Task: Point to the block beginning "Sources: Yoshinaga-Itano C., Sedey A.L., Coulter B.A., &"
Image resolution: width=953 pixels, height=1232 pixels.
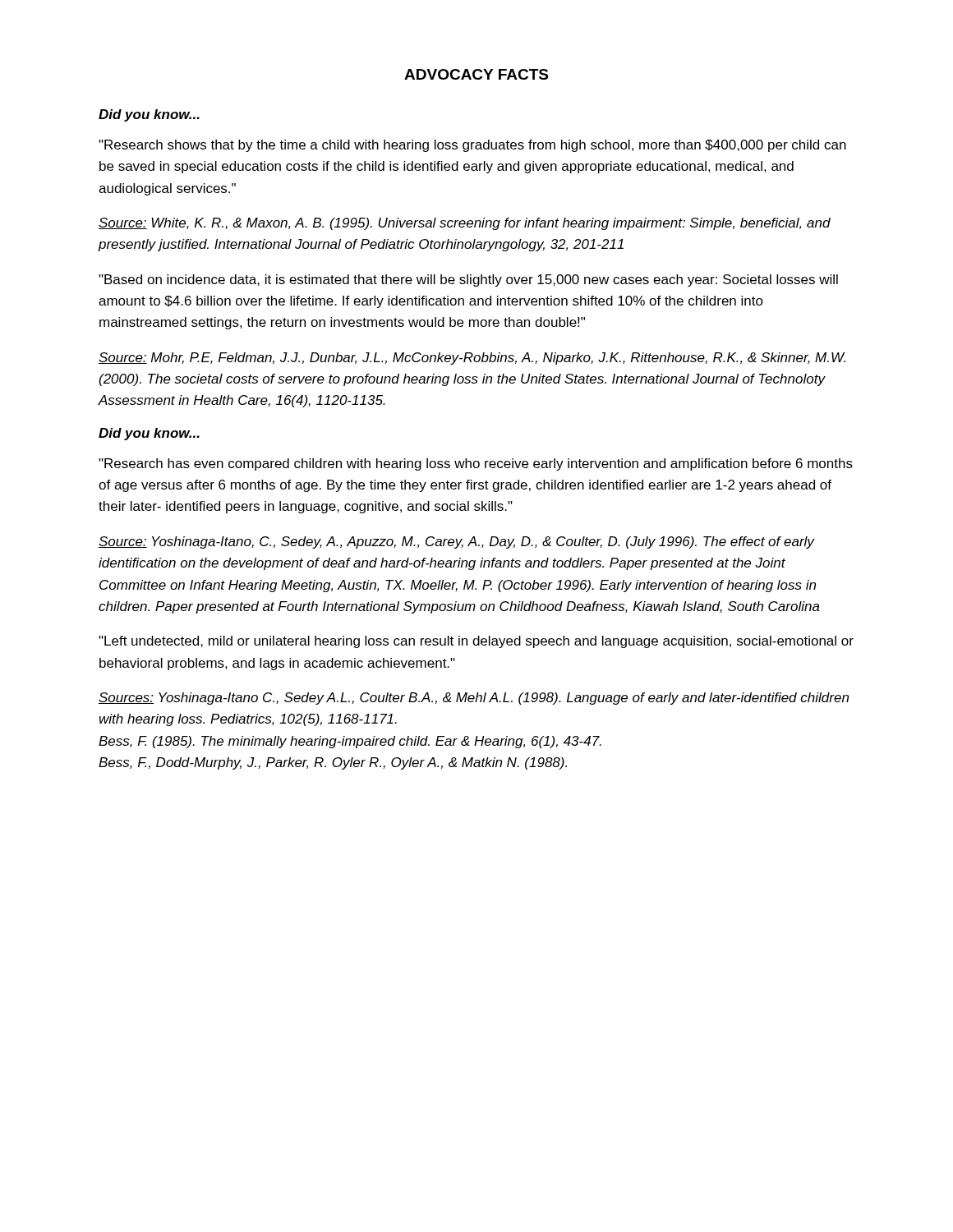Action: click(474, 730)
